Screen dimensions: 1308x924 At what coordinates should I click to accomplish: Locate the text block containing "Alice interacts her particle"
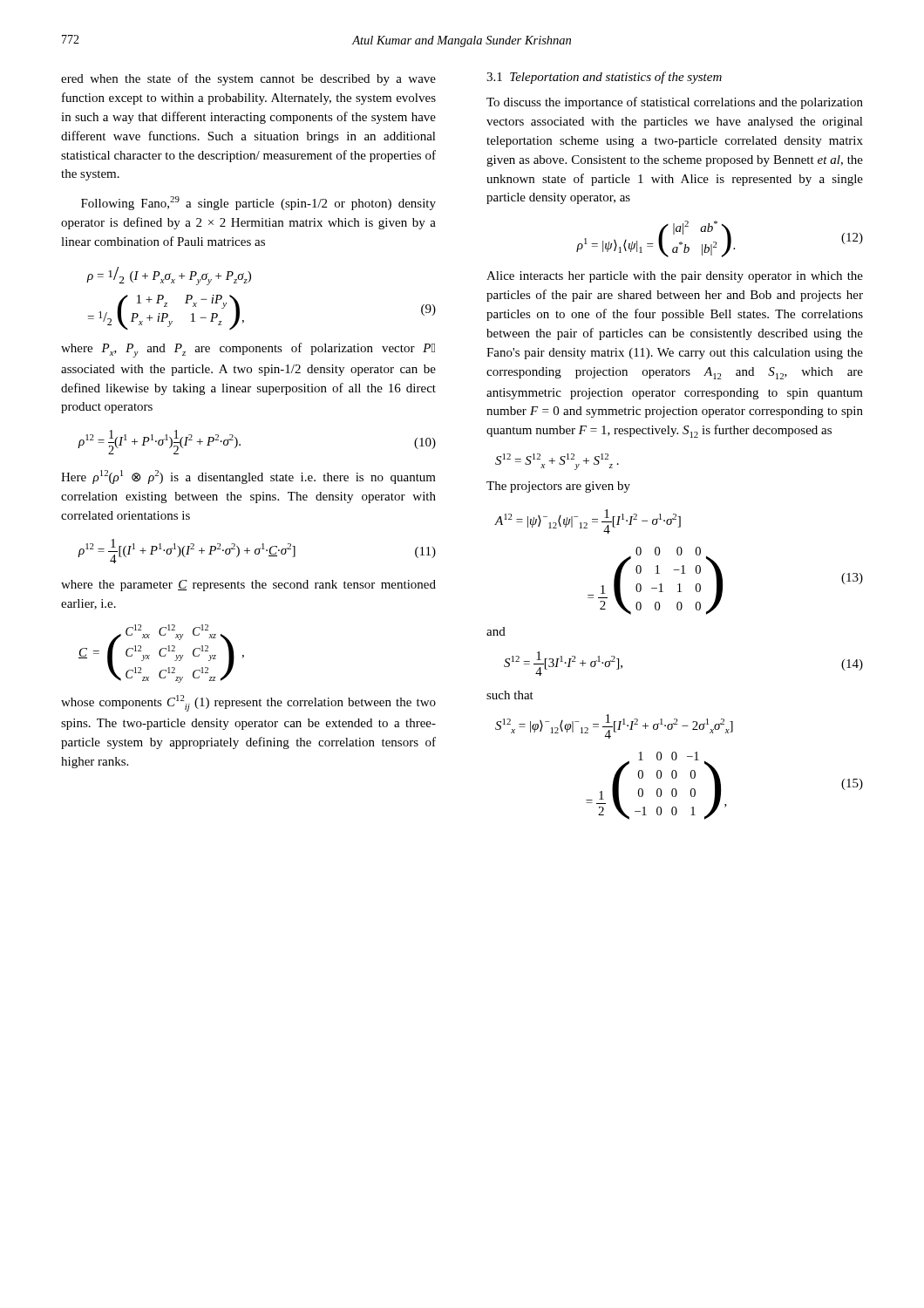pos(675,355)
